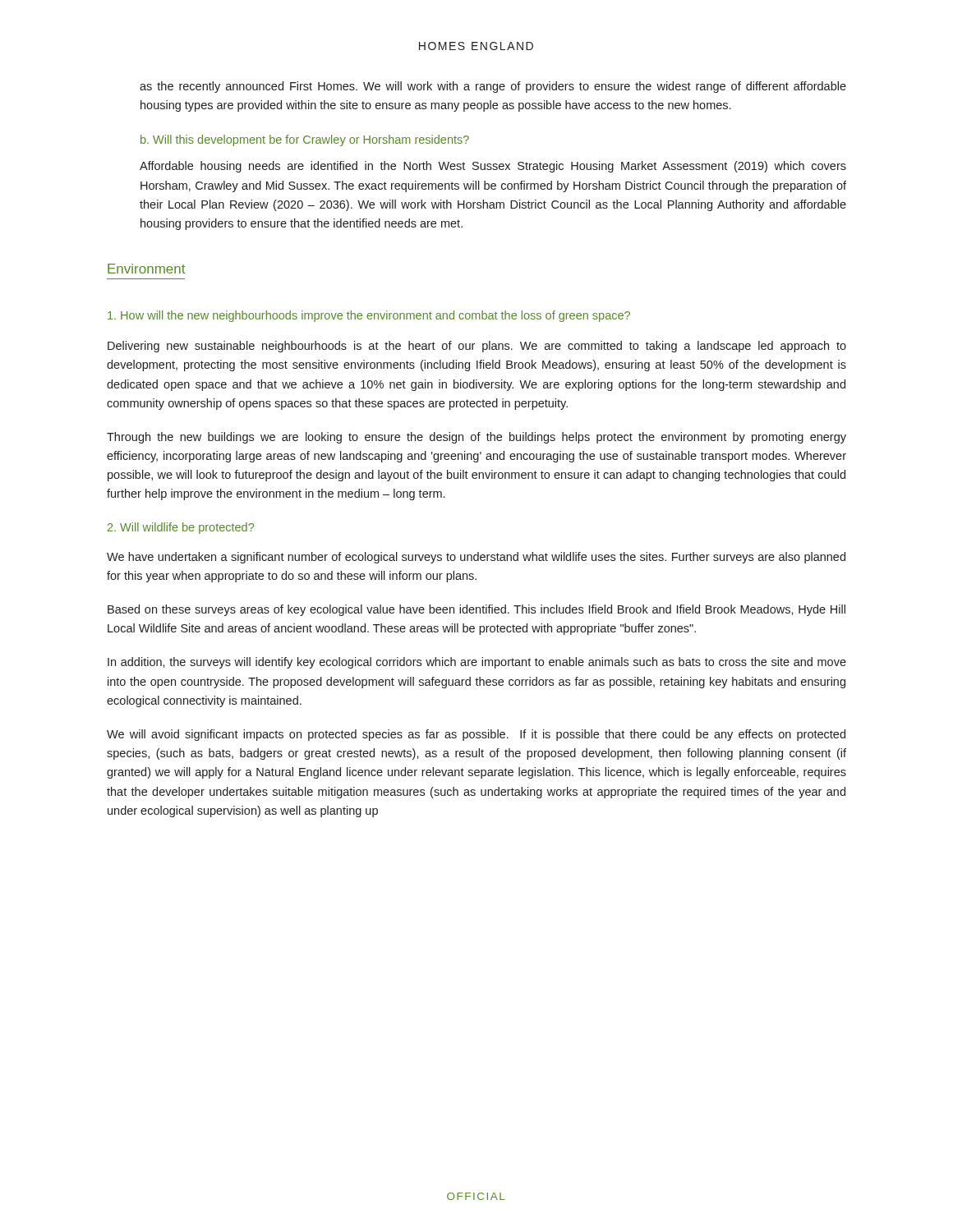This screenshot has width=953, height=1232.
Task: Find the block starting "Delivering new sustainable neighbourhoods is at the heart"
Action: 476,374
